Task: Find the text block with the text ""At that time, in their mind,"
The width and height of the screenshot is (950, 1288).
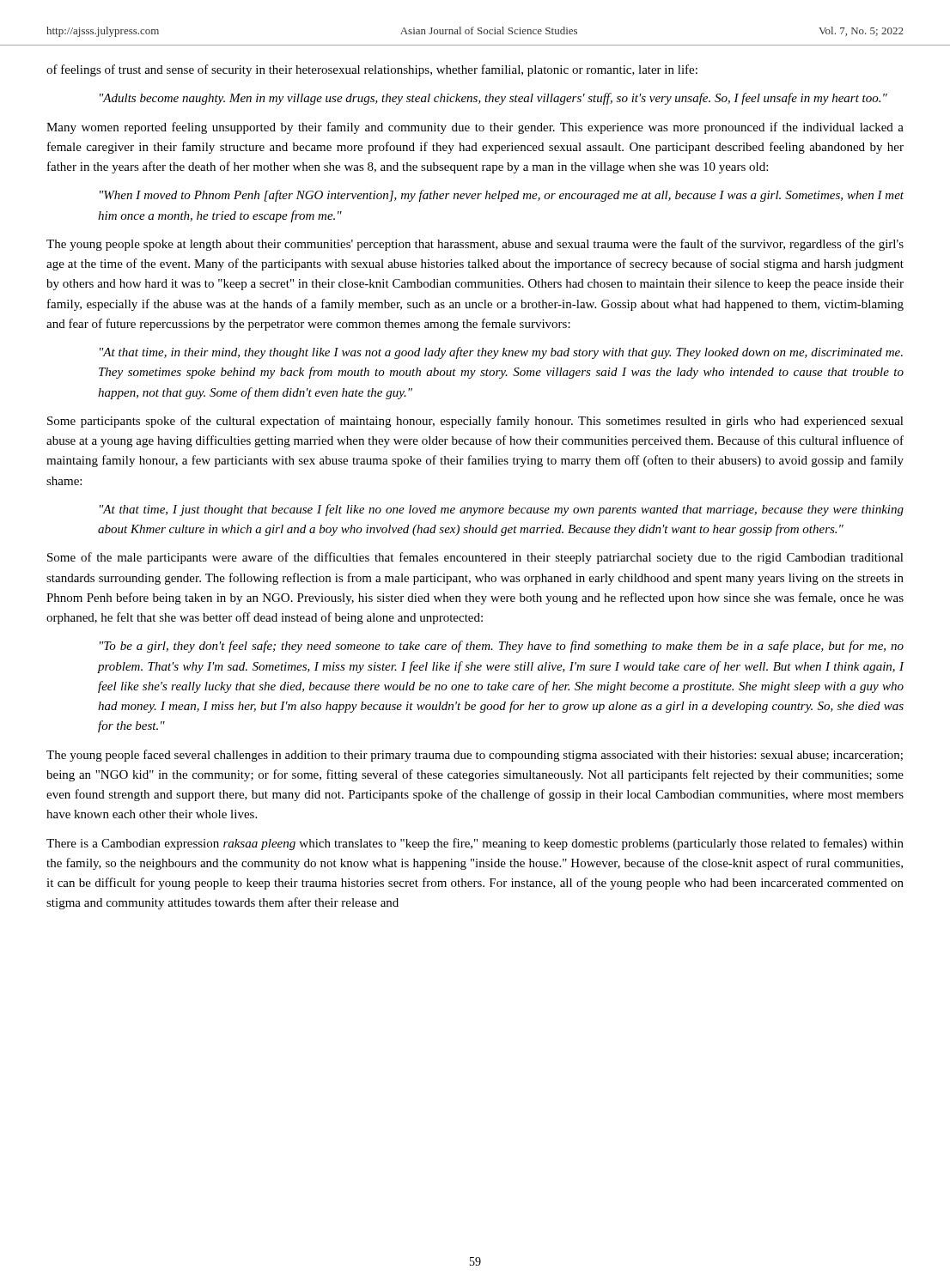Action: pos(501,373)
